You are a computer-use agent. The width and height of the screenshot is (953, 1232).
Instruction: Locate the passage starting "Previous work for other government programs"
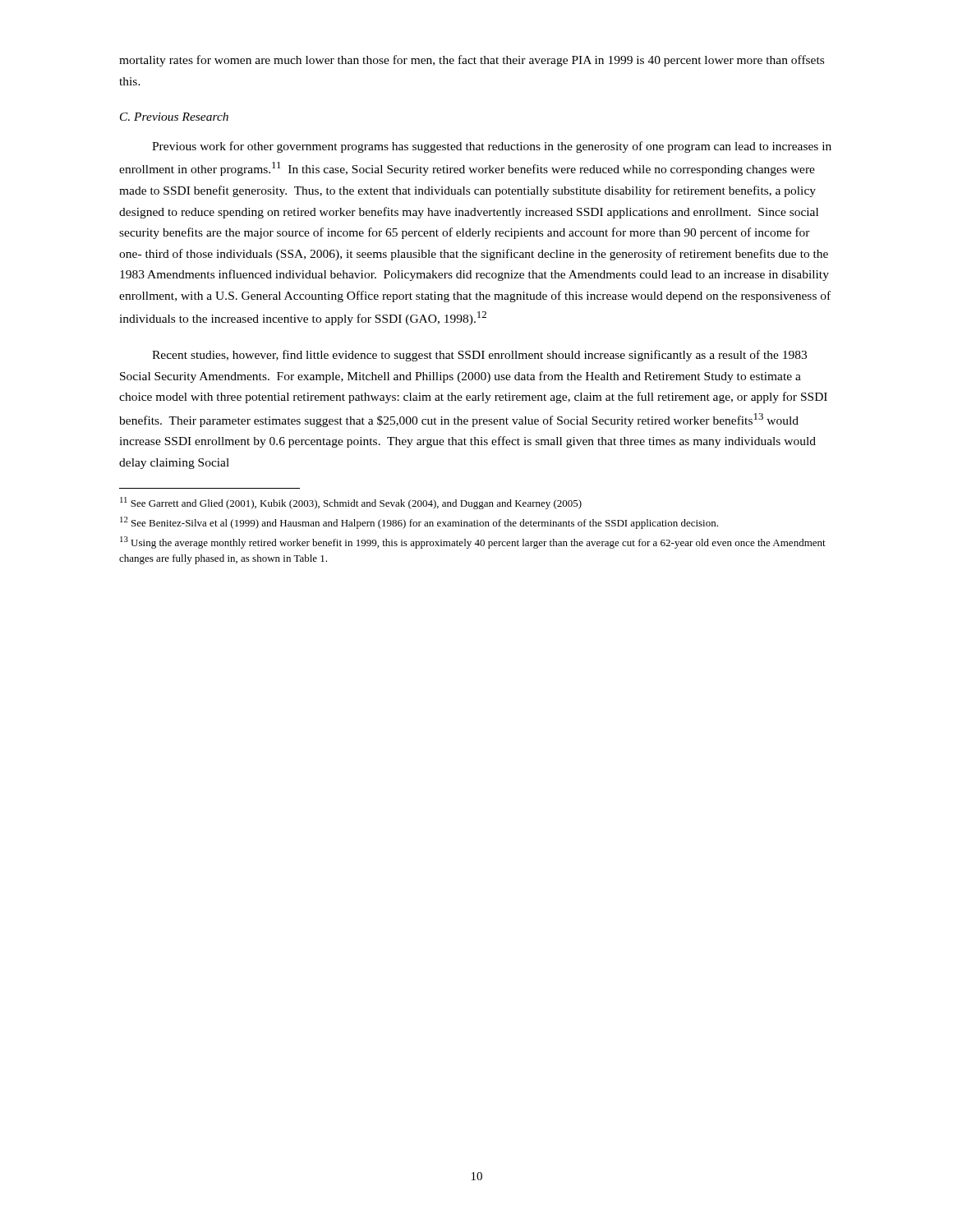tap(475, 232)
